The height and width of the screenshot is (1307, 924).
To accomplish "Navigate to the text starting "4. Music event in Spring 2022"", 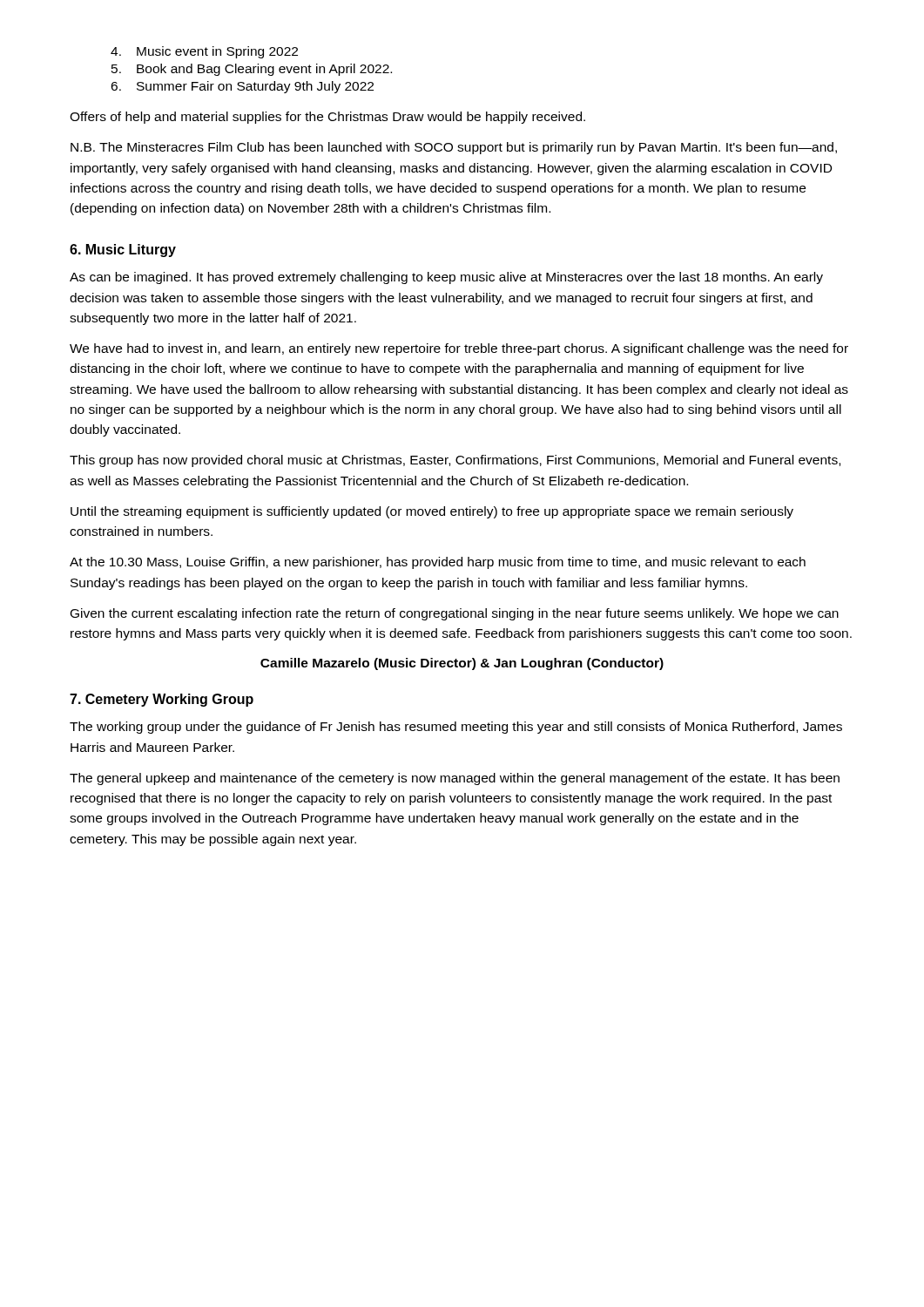I will pos(204,52).
